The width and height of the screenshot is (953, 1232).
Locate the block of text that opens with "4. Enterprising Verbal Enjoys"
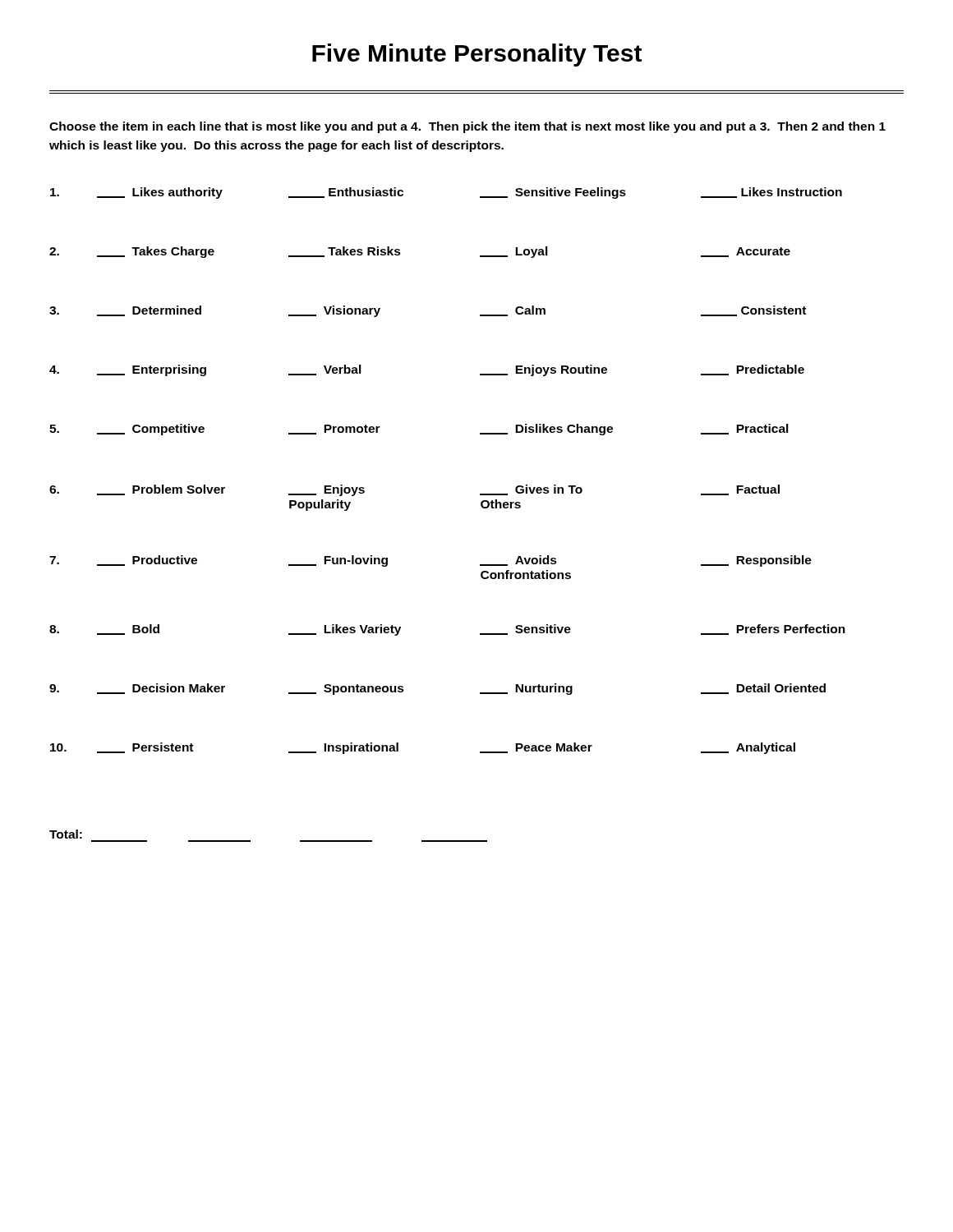click(54, 370)
